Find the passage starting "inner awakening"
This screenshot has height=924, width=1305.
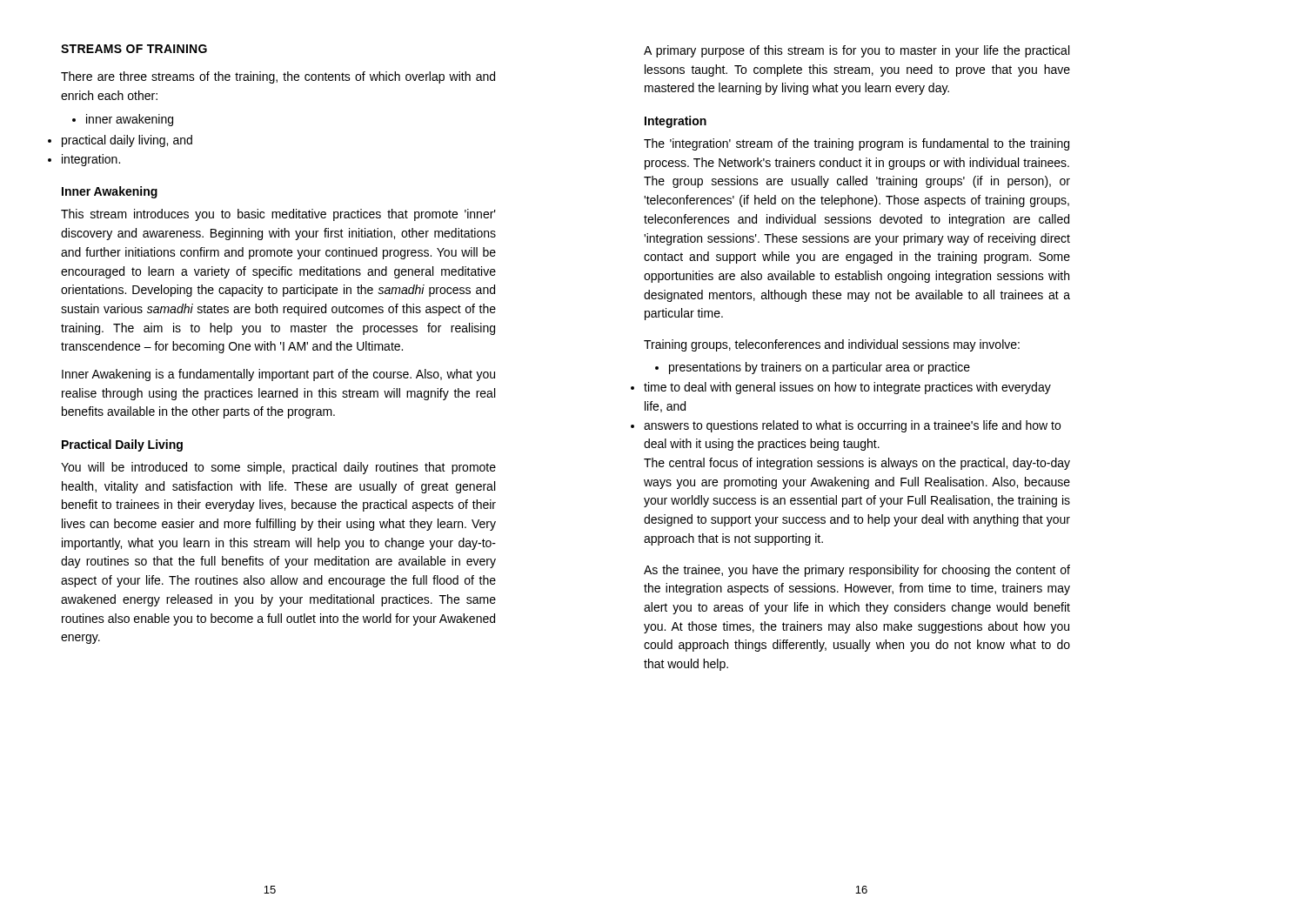pos(123,120)
